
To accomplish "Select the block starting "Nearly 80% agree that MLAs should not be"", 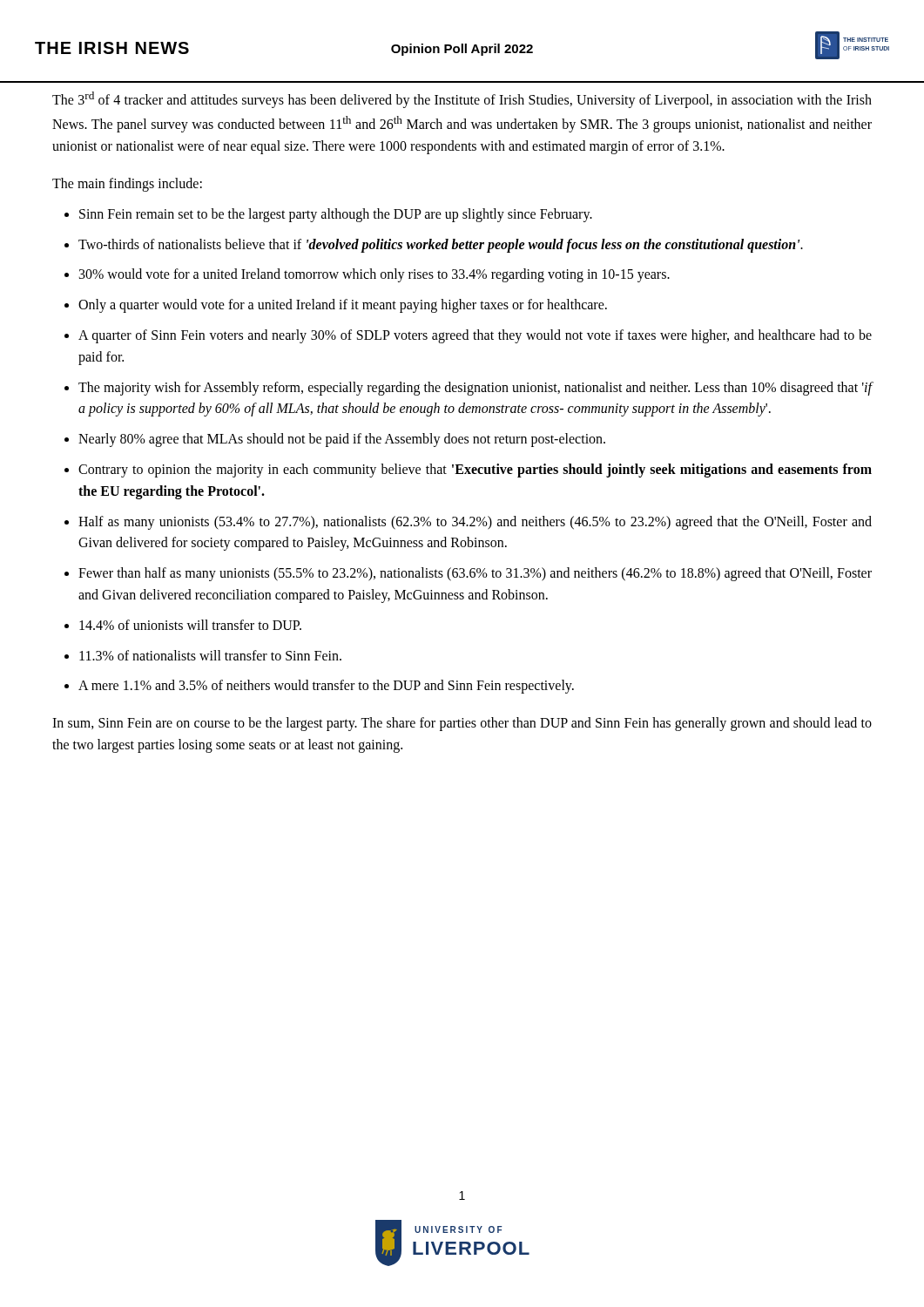I will tap(342, 439).
